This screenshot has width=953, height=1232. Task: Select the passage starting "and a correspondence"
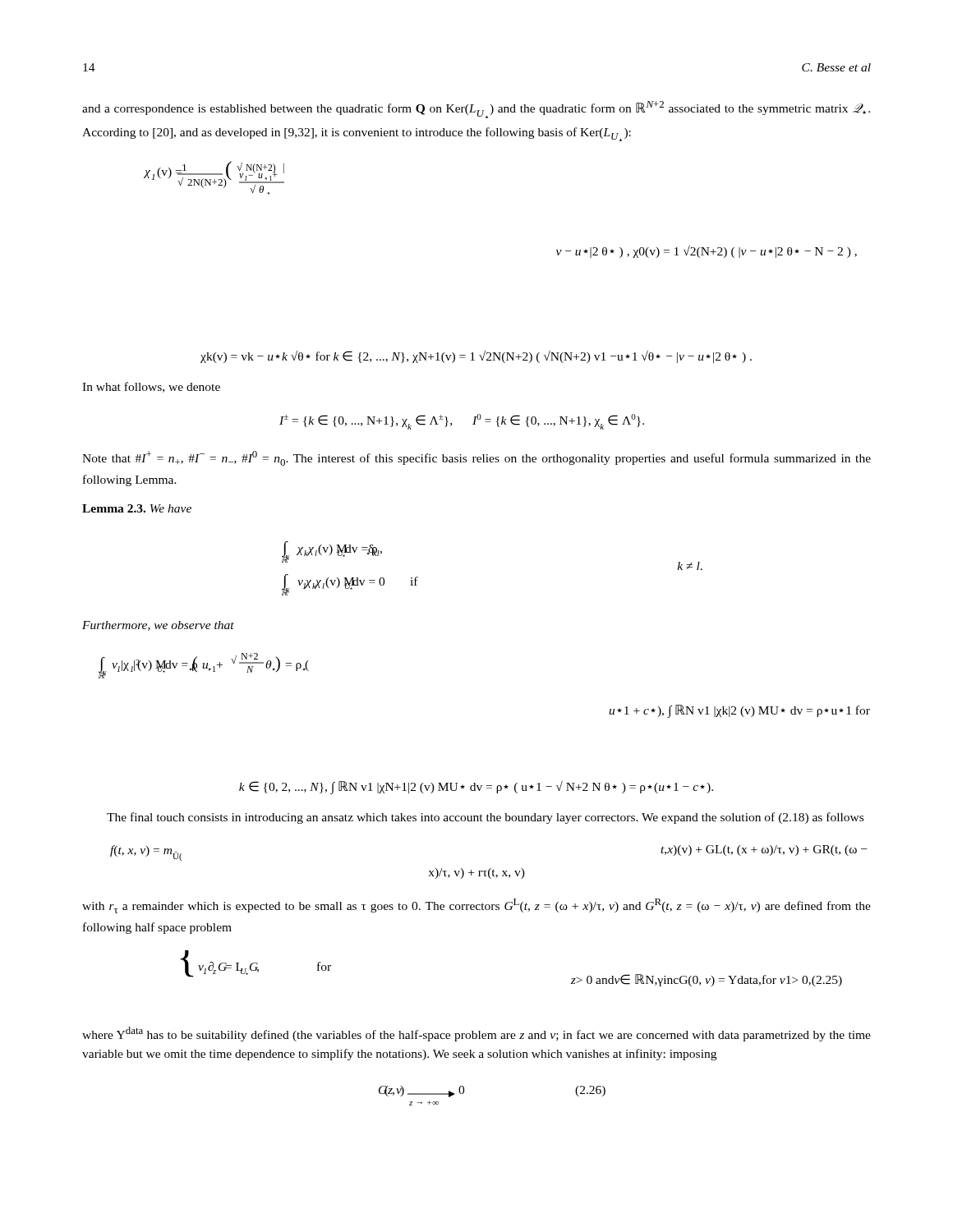pos(476,121)
